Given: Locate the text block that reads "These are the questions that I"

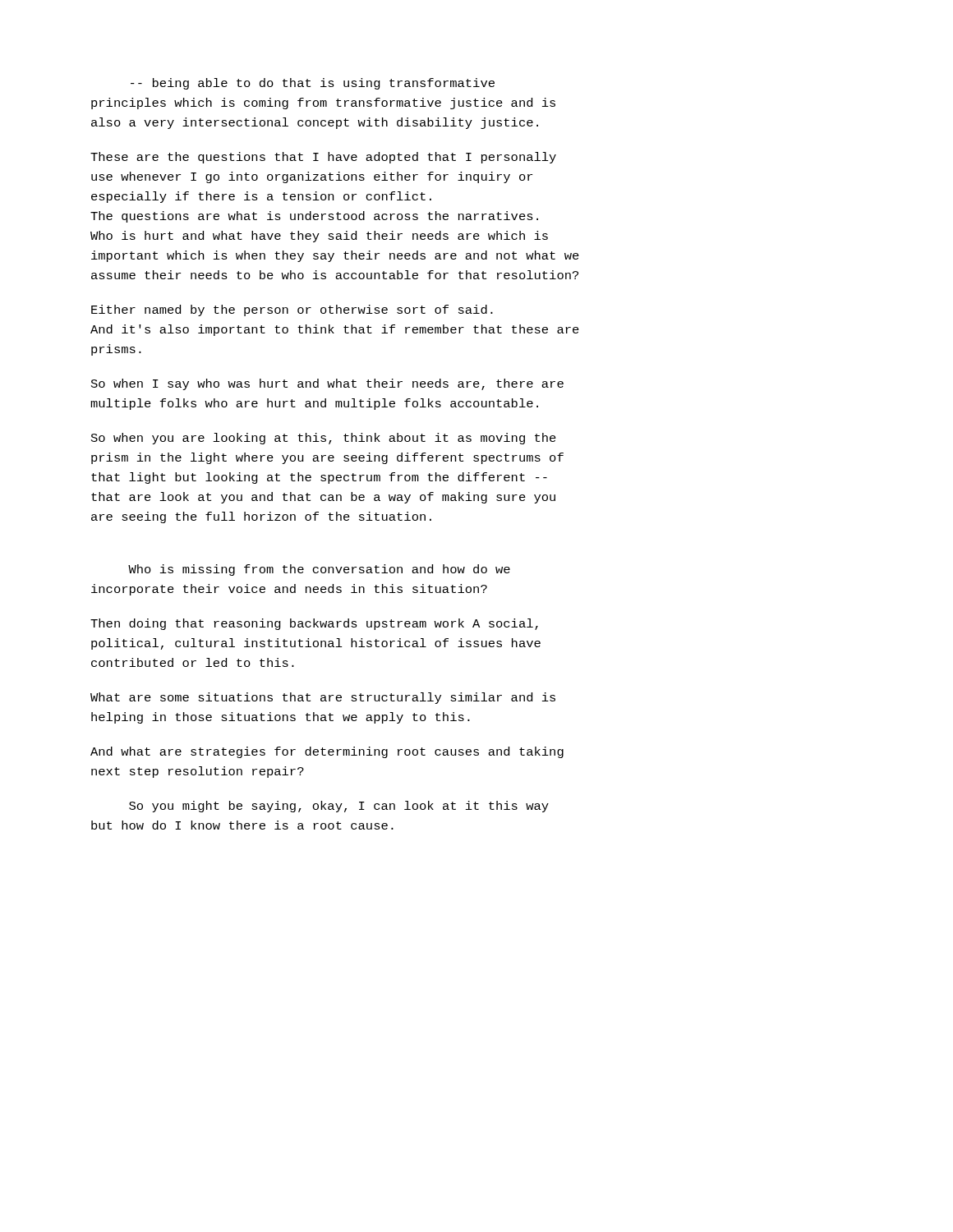Looking at the screenshot, I should 335,217.
